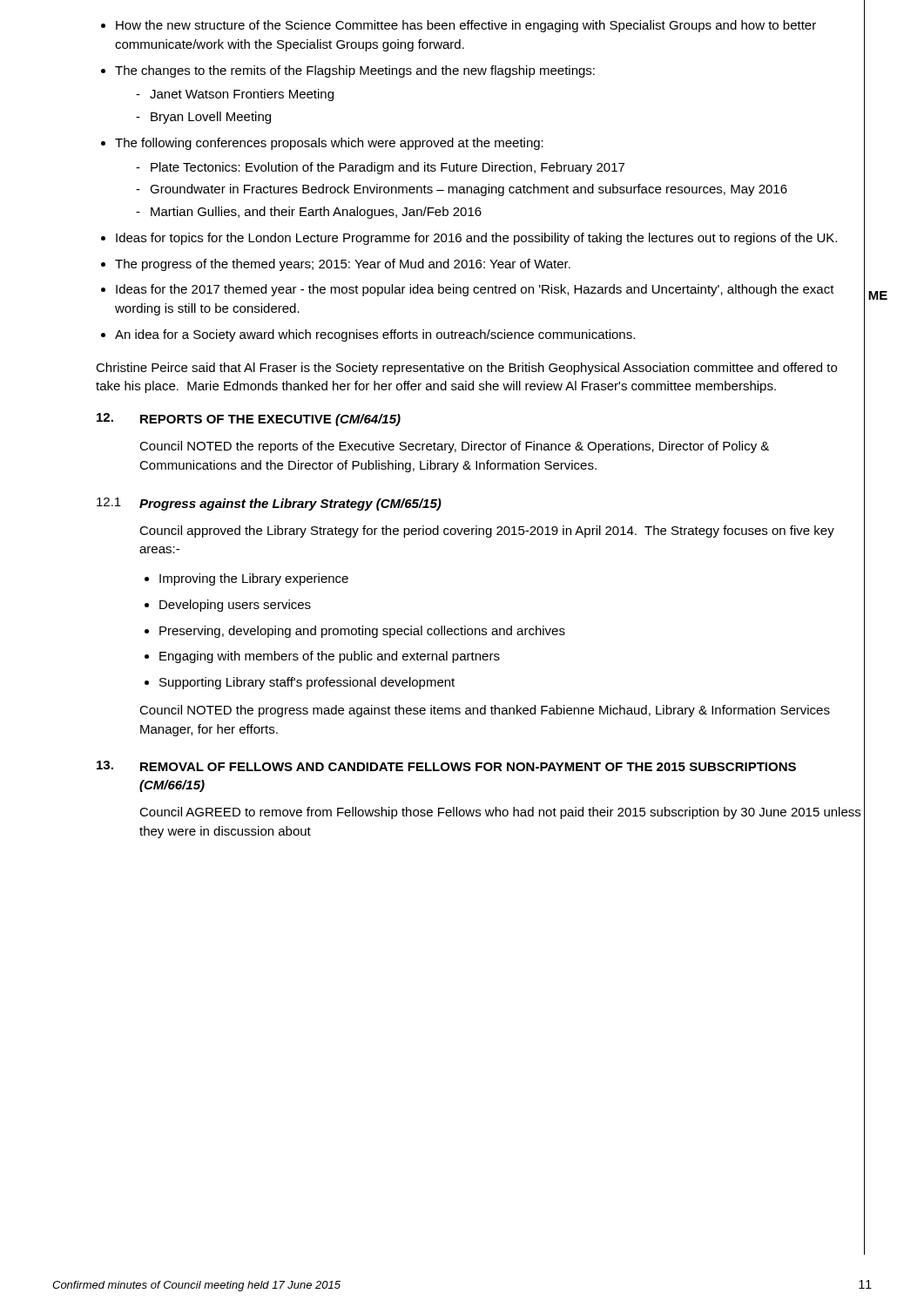Screen dimensions: 1307x924
Task: Click the passage that begins "Council approved the Library Strategy"
Action: point(487,539)
